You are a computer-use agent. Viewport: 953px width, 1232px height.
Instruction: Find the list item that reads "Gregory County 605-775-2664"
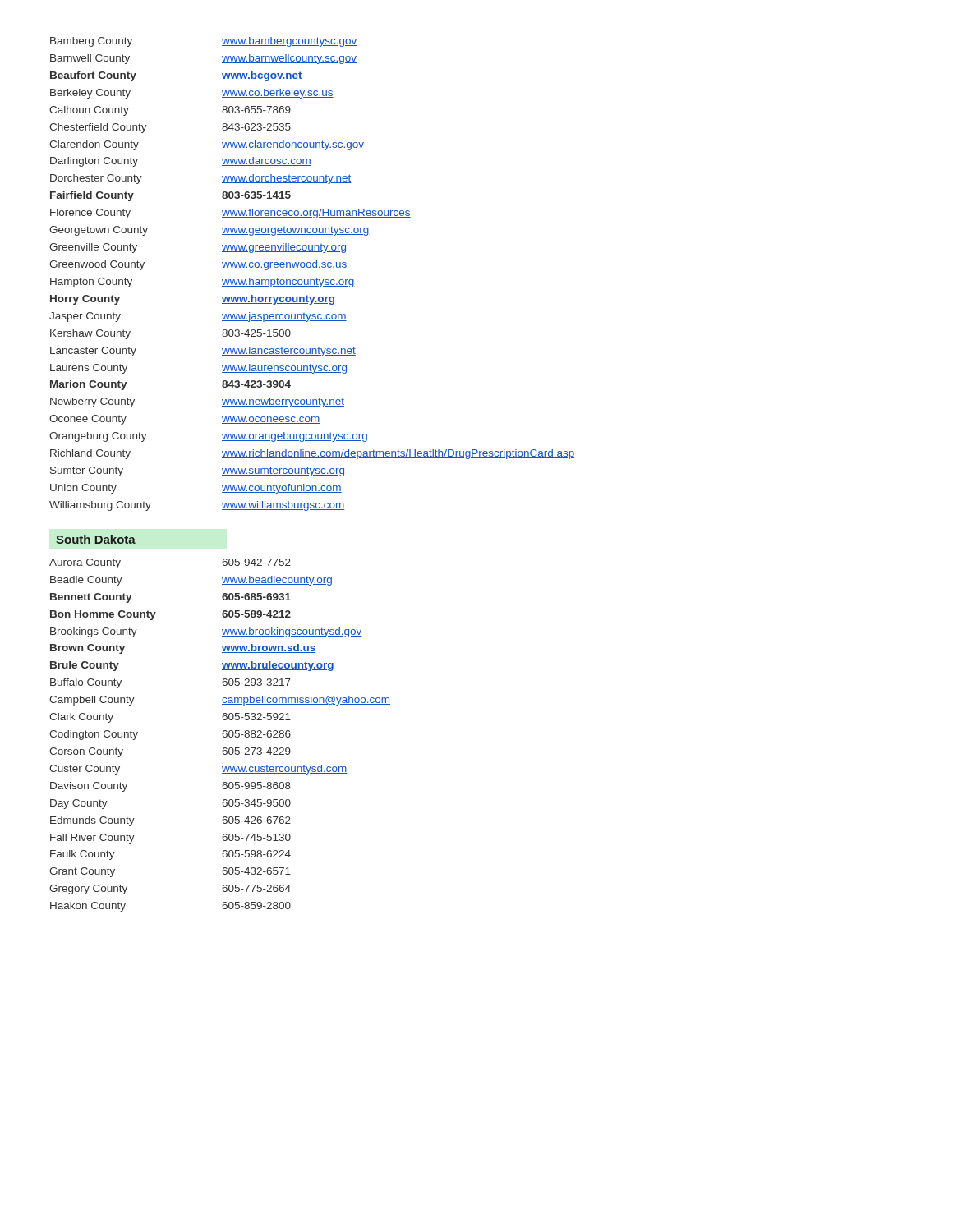tap(85, 889)
